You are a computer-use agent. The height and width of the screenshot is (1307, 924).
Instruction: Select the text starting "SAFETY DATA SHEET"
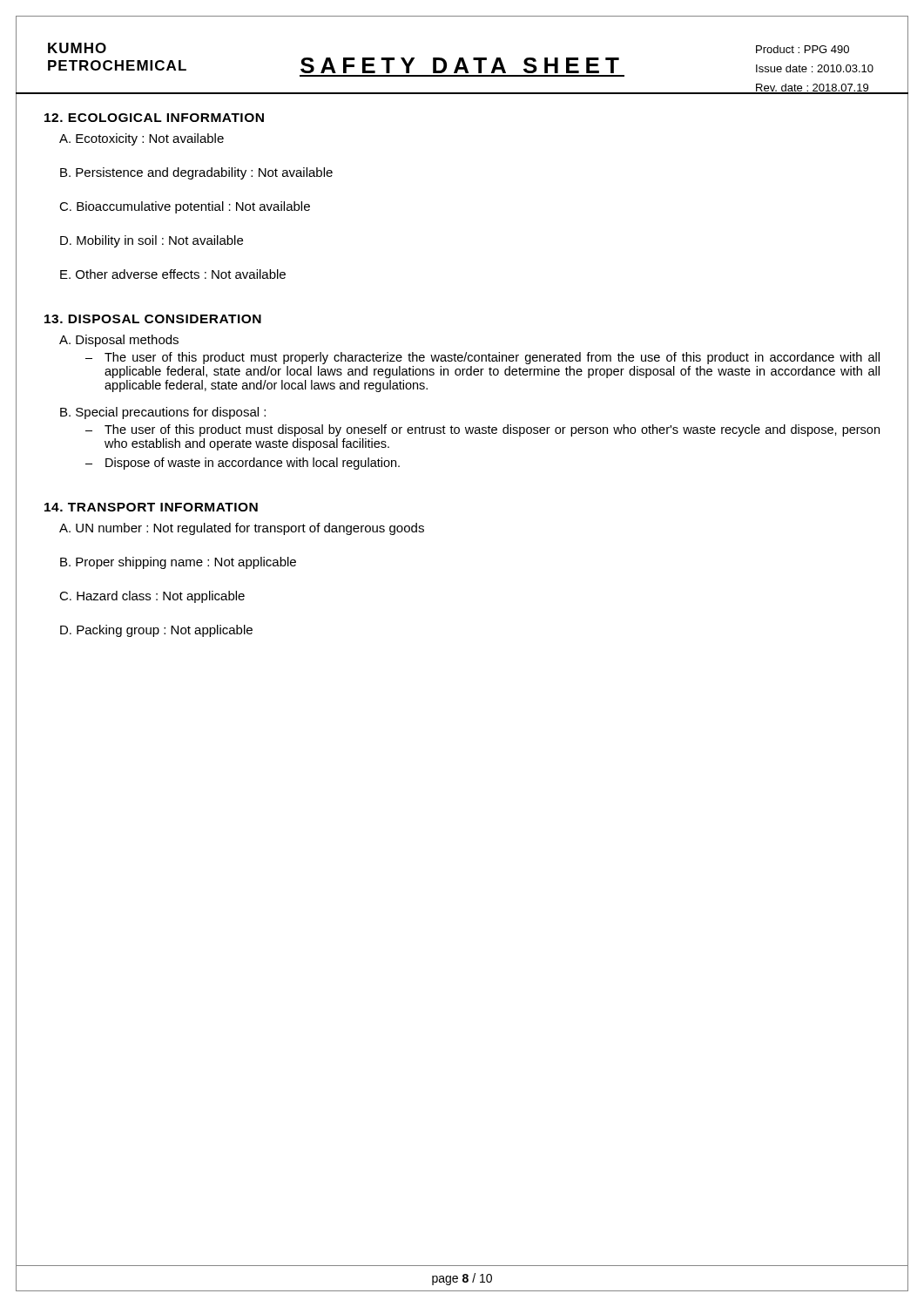click(462, 65)
